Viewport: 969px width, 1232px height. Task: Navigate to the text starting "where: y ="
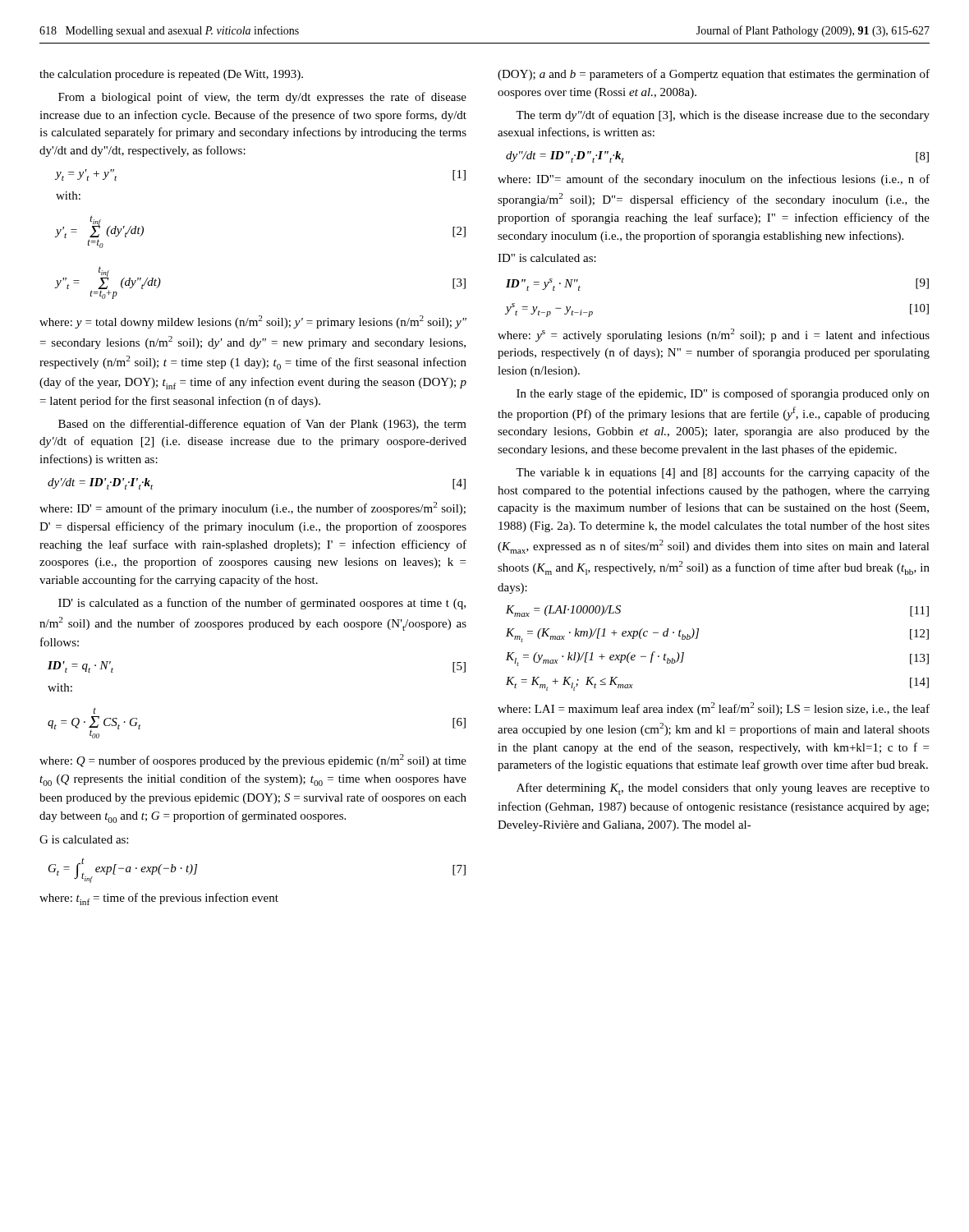click(253, 390)
